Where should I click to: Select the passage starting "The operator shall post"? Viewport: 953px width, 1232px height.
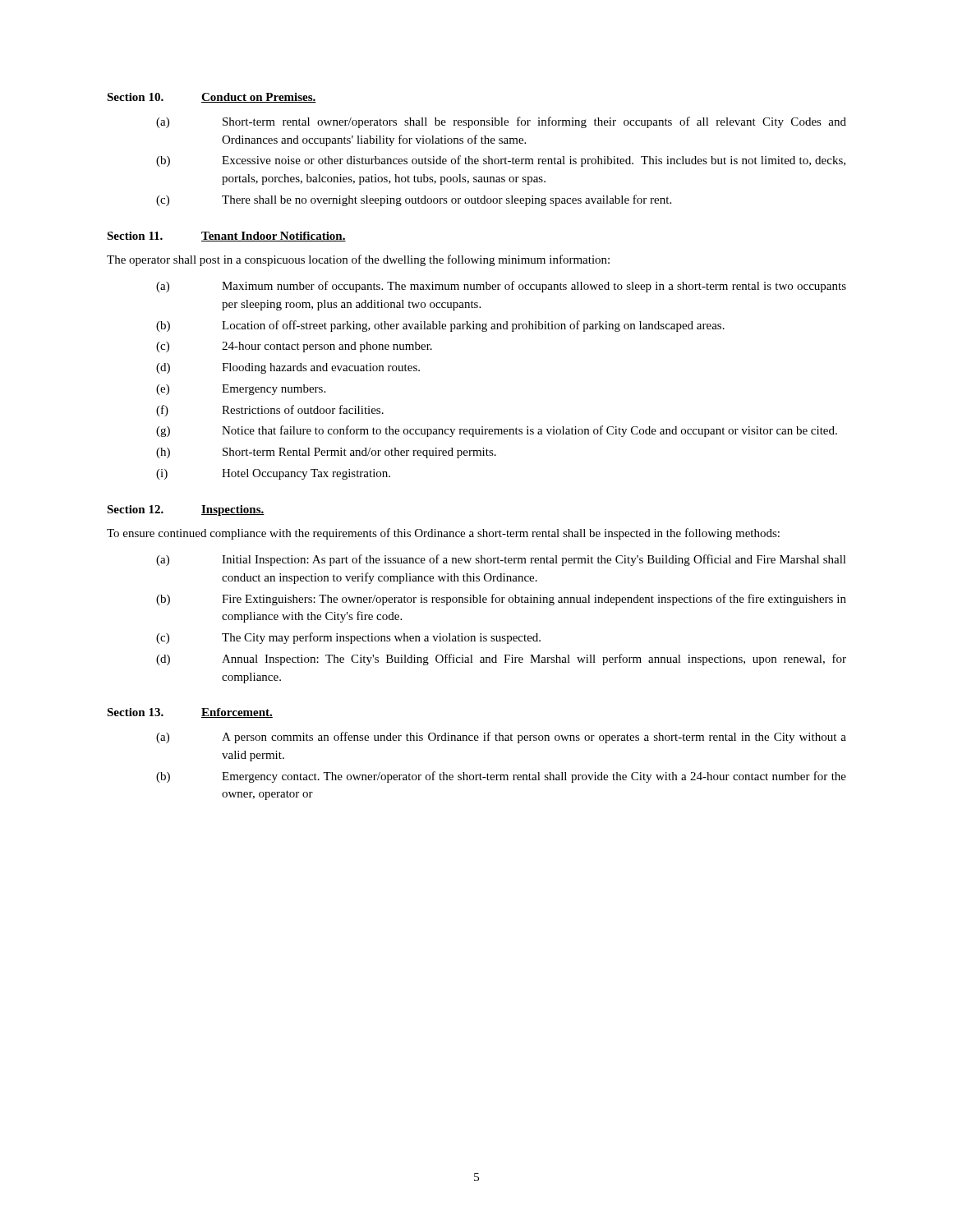pyautogui.click(x=359, y=260)
